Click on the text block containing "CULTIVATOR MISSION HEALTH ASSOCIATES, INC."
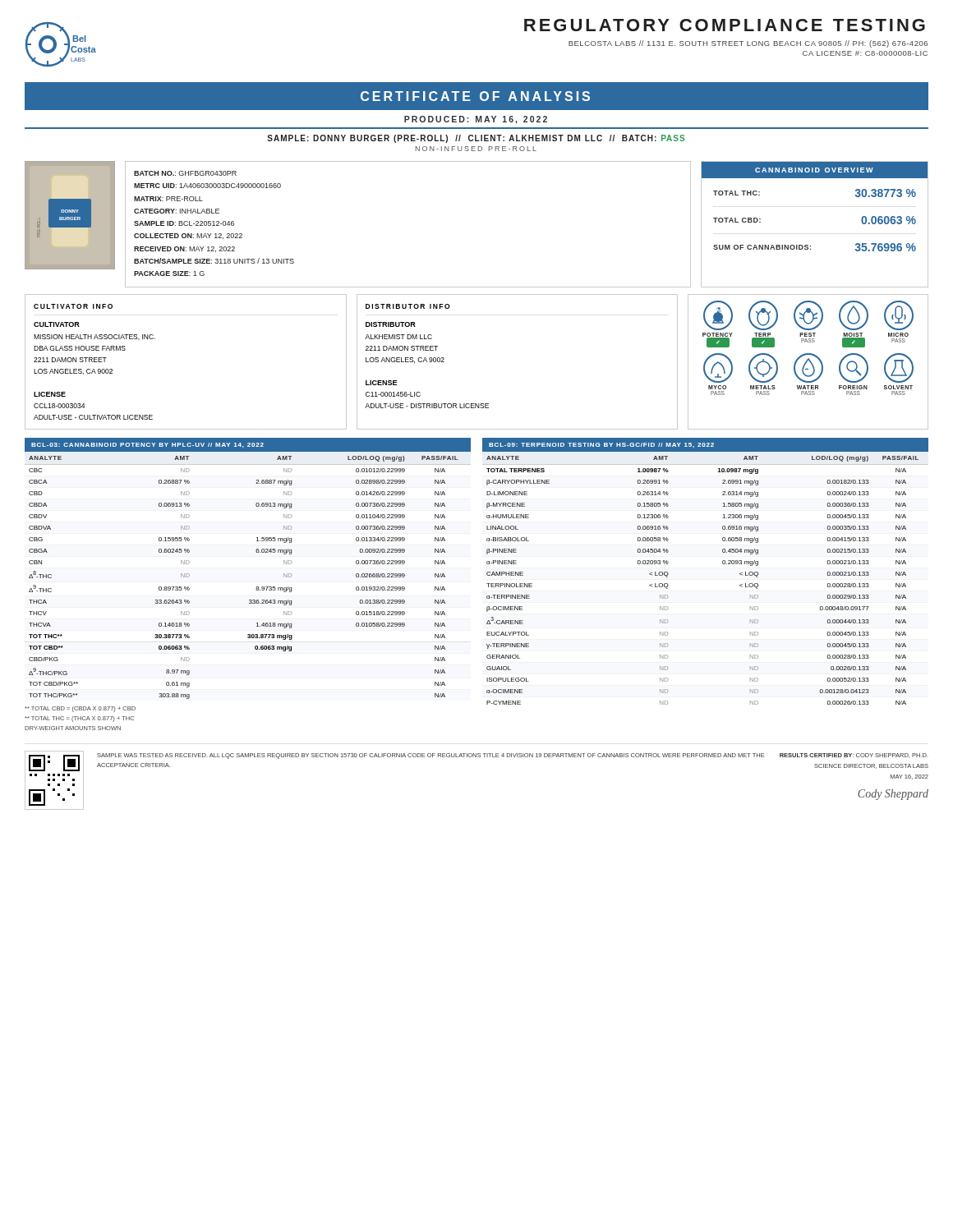The image size is (953, 1232). click(57, 324)
